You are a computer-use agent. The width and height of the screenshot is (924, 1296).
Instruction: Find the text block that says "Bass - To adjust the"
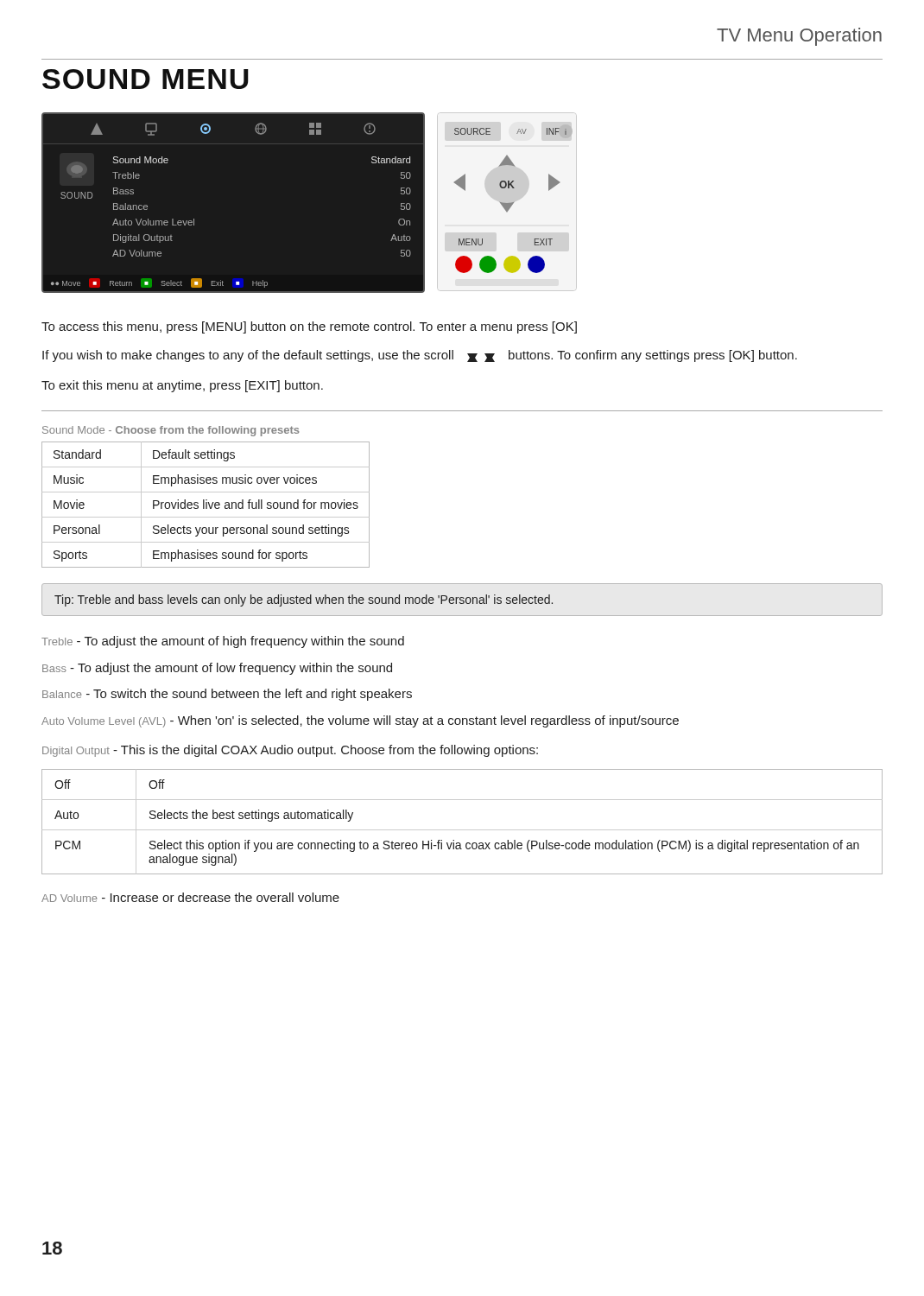click(x=217, y=667)
